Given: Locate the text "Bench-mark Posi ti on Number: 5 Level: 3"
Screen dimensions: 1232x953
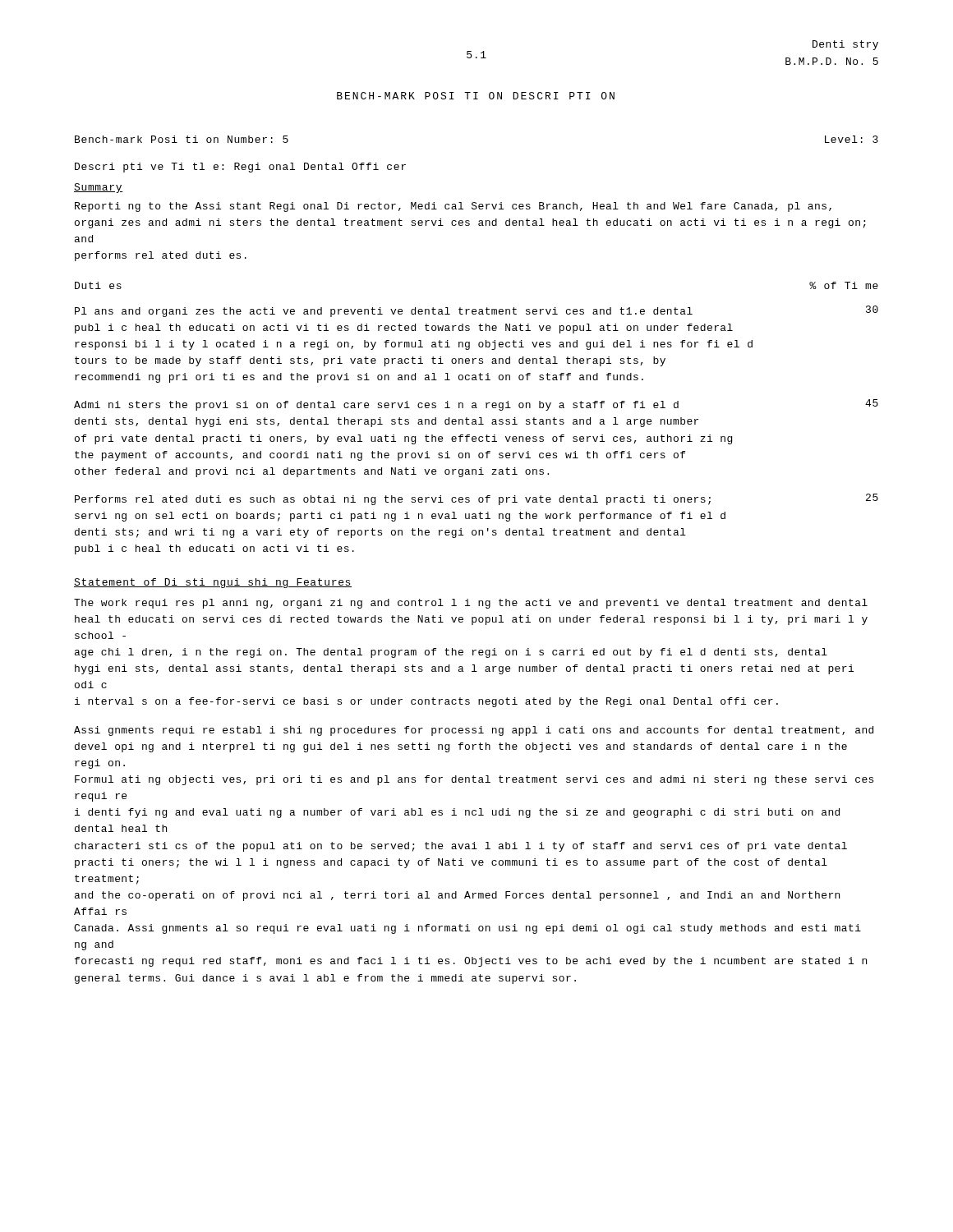Looking at the screenshot, I should (x=106, y=139).
